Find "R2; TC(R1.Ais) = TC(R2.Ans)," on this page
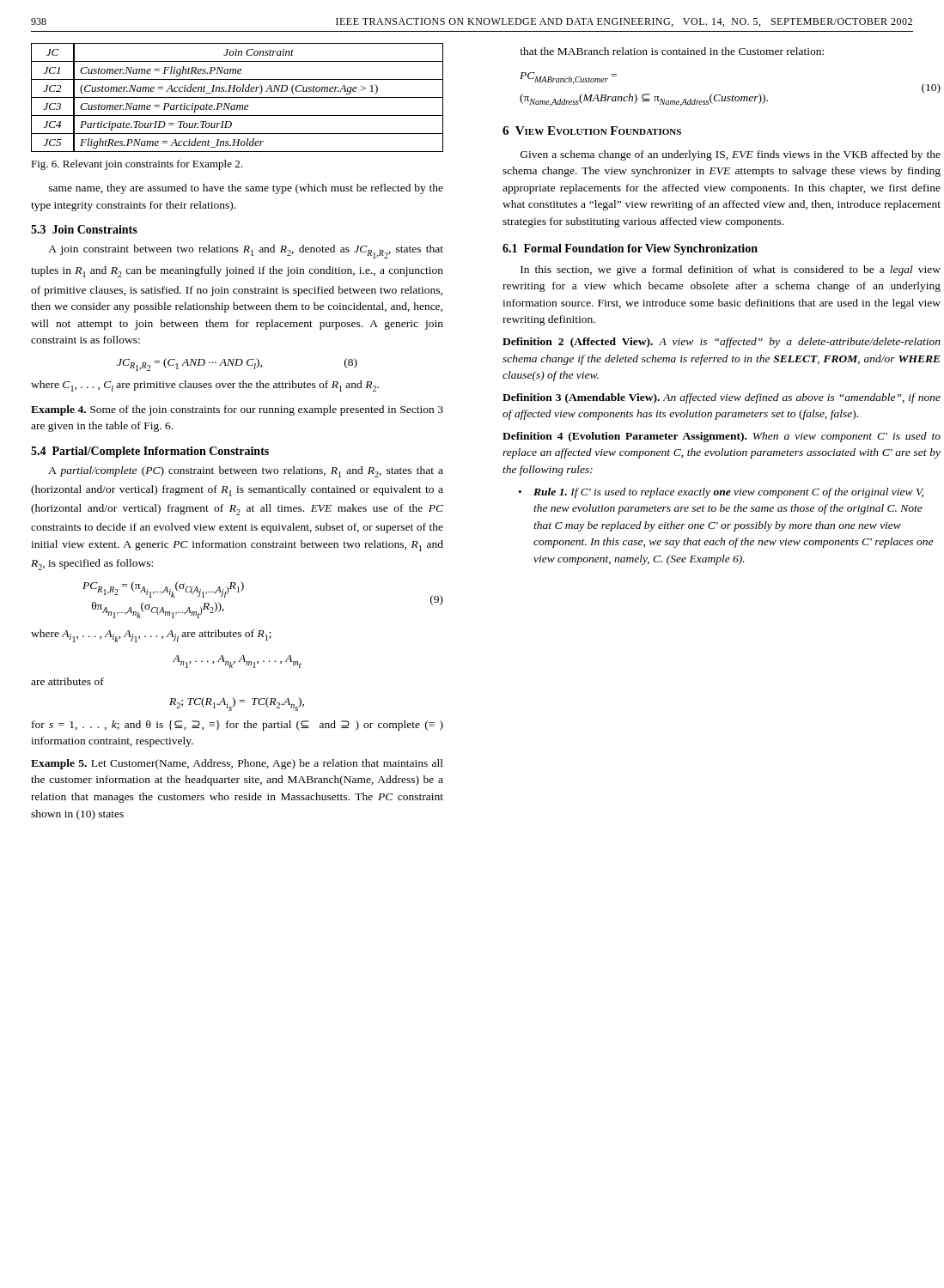This screenshot has width=944, height=1288. (237, 704)
